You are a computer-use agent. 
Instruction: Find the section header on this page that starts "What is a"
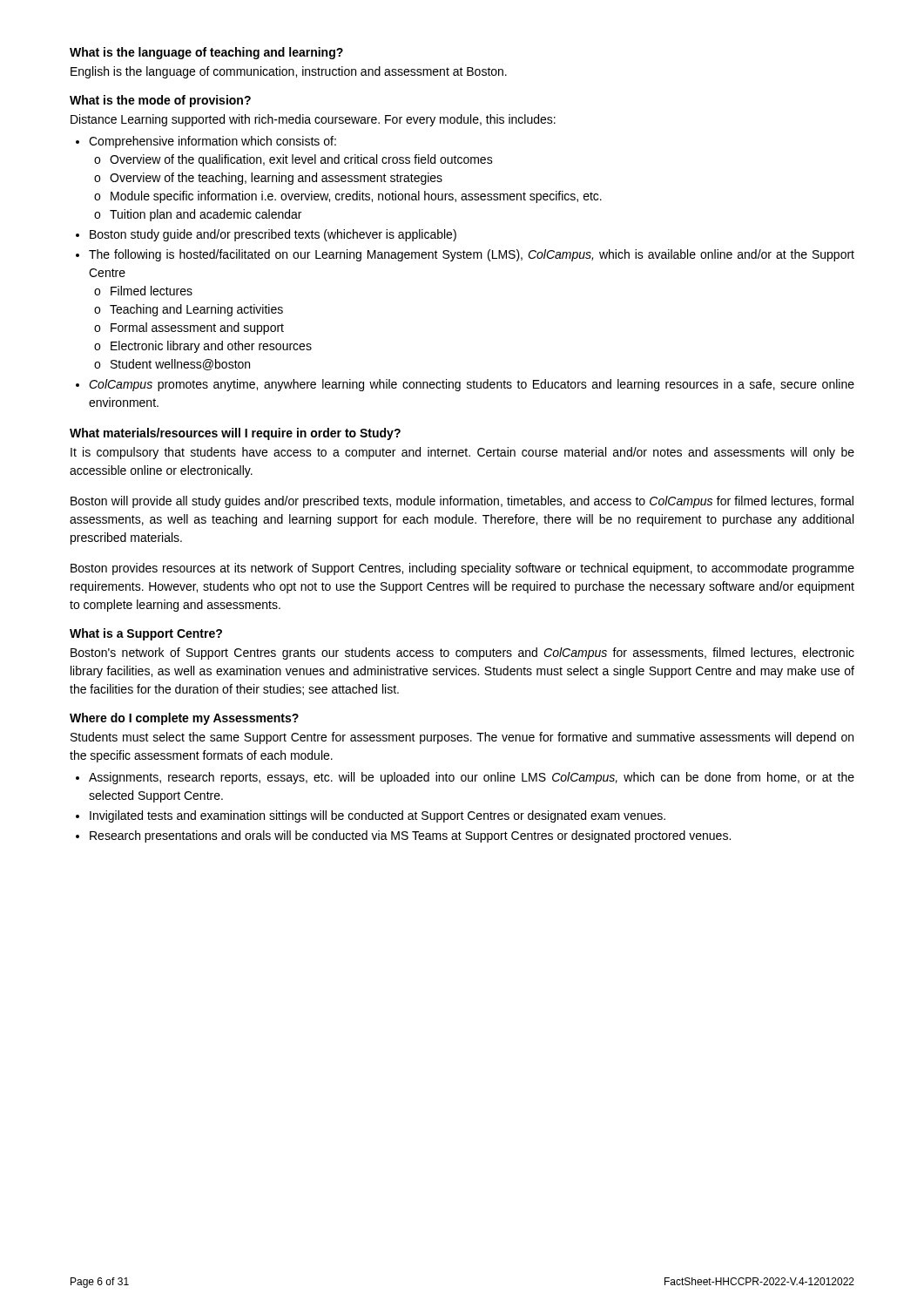pos(146,633)
